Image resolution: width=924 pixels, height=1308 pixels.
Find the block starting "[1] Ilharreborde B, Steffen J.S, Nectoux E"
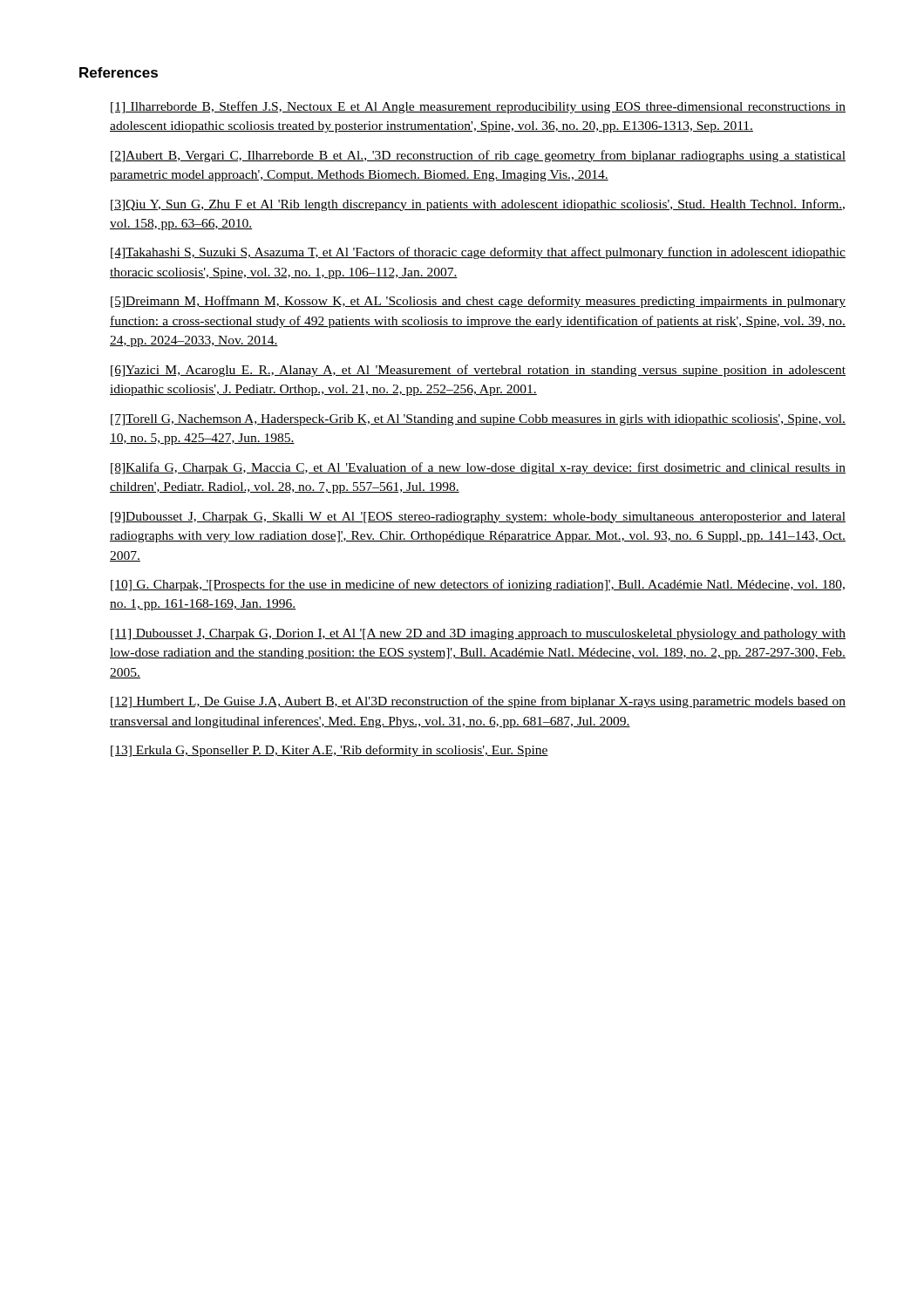pos(478,115)
